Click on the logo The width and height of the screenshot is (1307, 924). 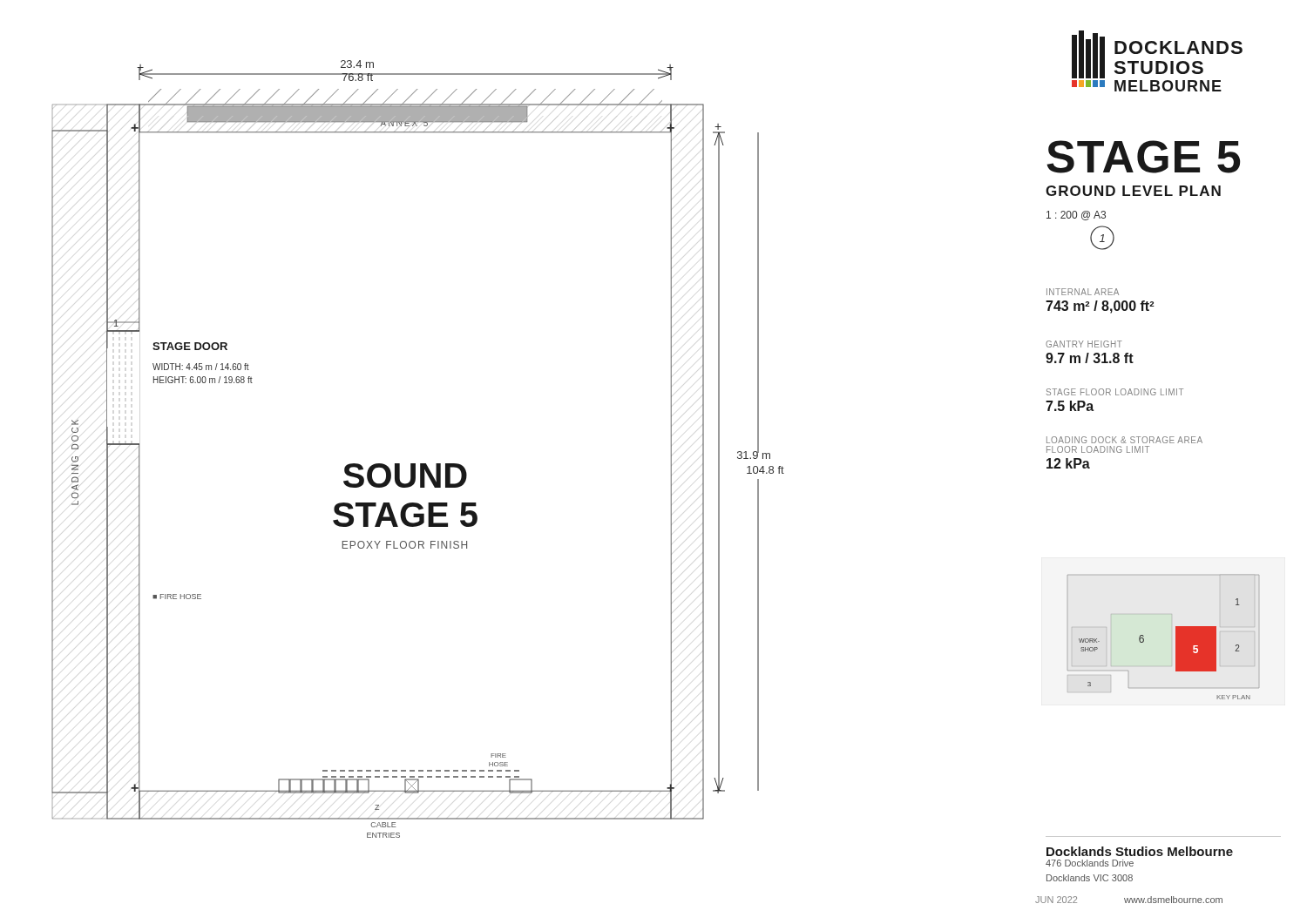point(1176,67)
